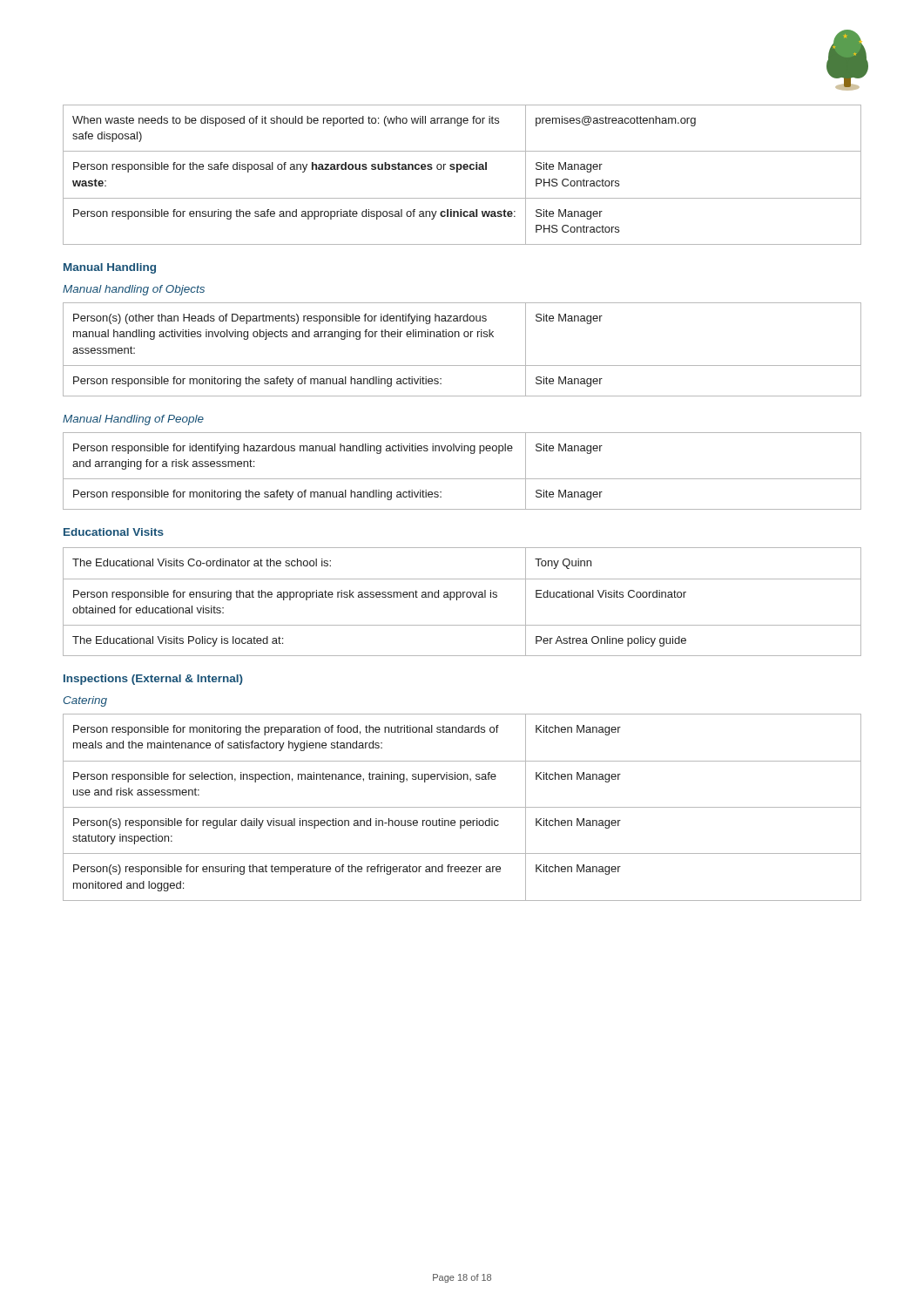Select the section header with the text "Educational Visits"
924x1307 pixels.
click(113, 532)
